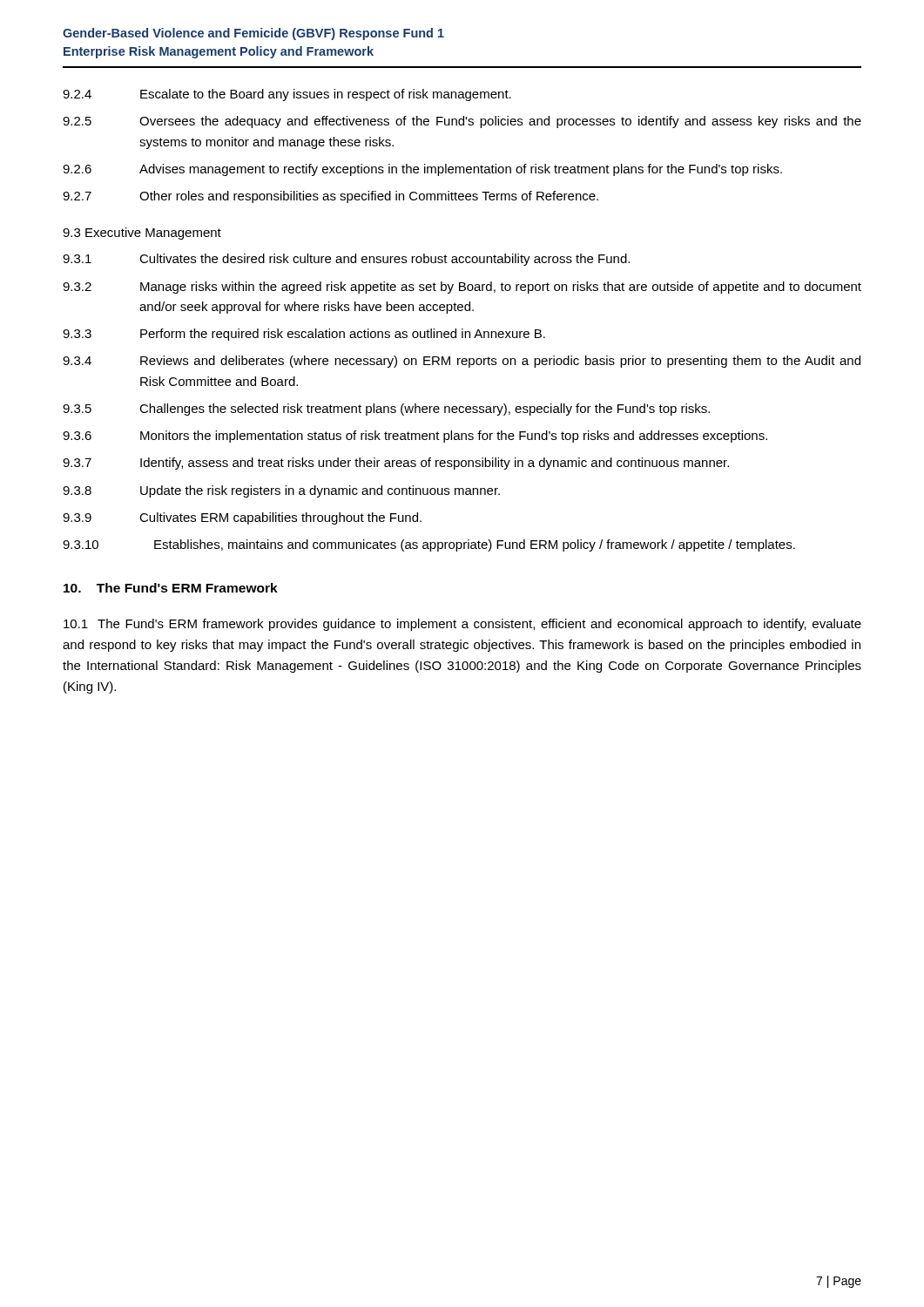
Task: Point to the region starting "9.3.6 Monitors the implementation status of"
Action: [462, 435]
